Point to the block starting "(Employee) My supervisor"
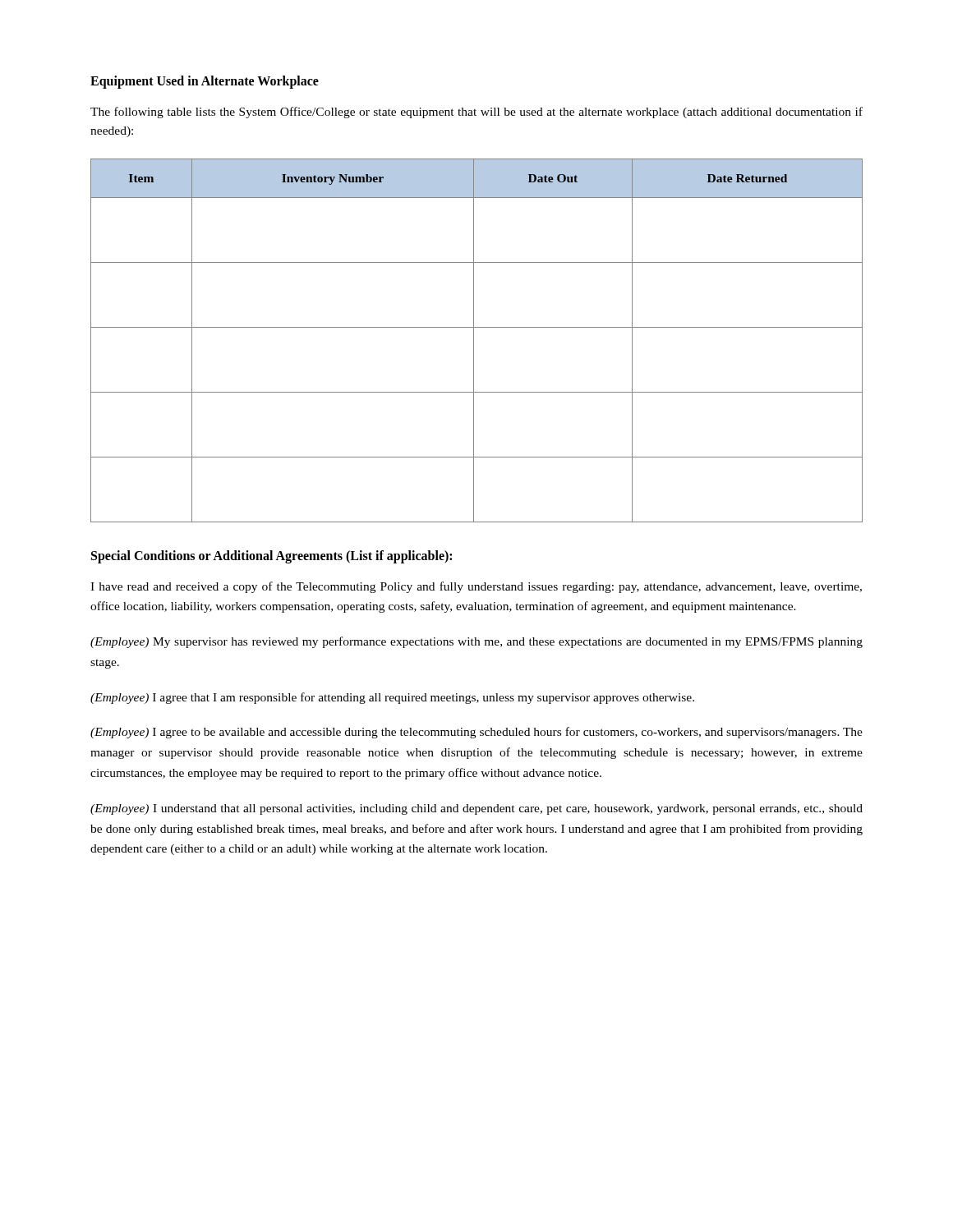Image resolution: width=953 pixels, height=1232 pixels. (476, 651)
